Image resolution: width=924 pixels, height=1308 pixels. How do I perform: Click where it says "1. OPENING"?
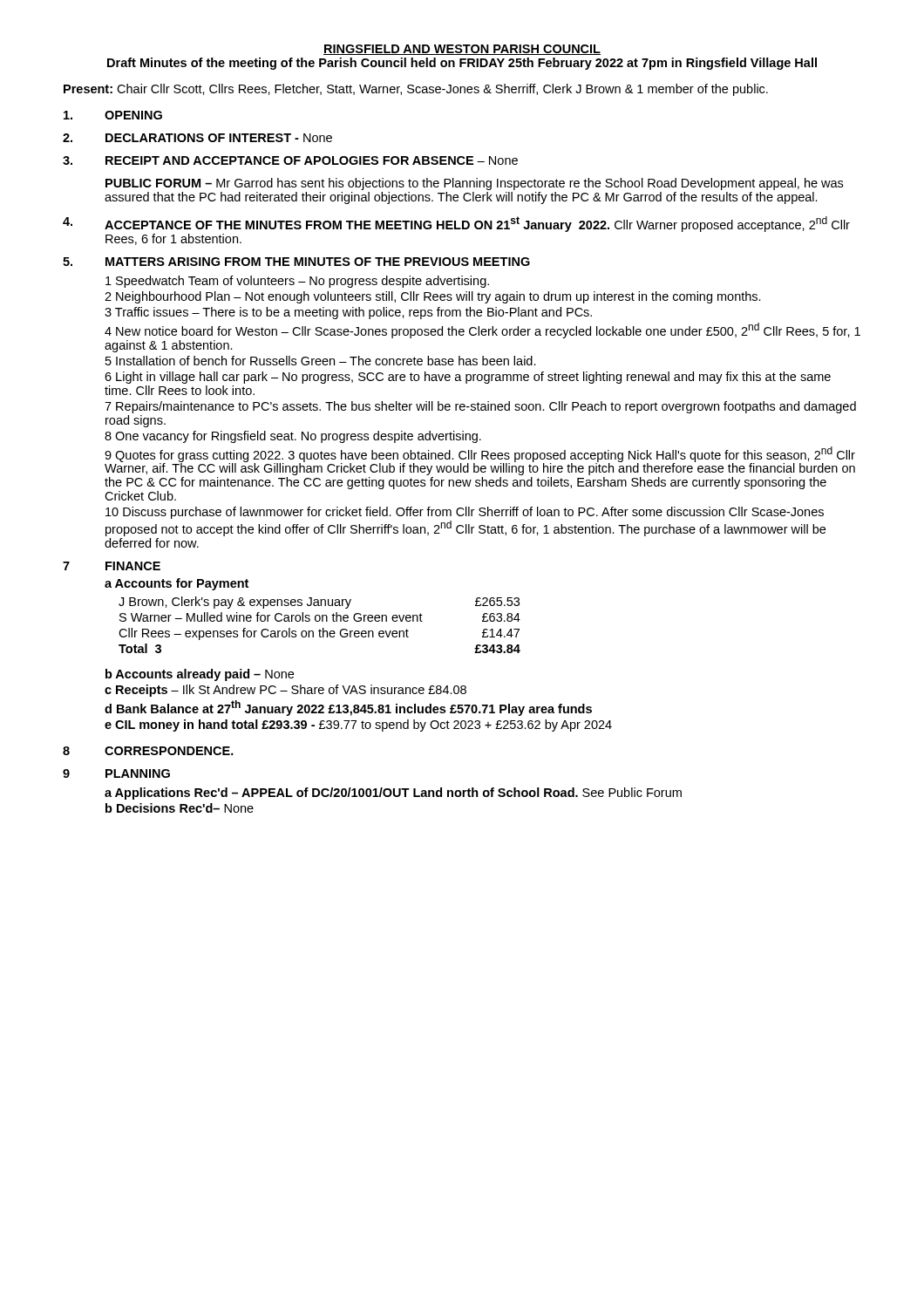[113, 115]
